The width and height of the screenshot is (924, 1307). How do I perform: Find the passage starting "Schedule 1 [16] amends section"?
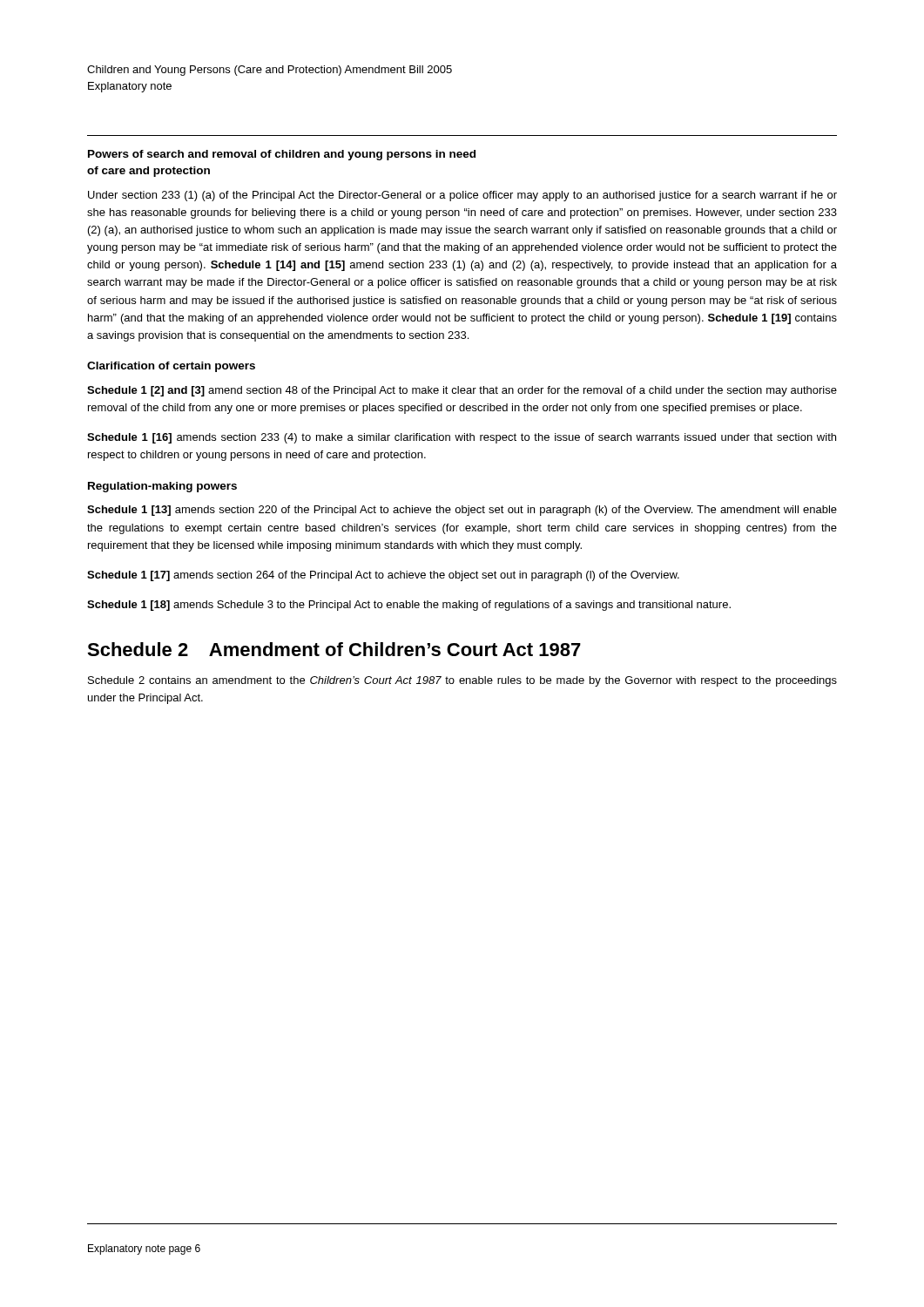[x=462, y=446]
